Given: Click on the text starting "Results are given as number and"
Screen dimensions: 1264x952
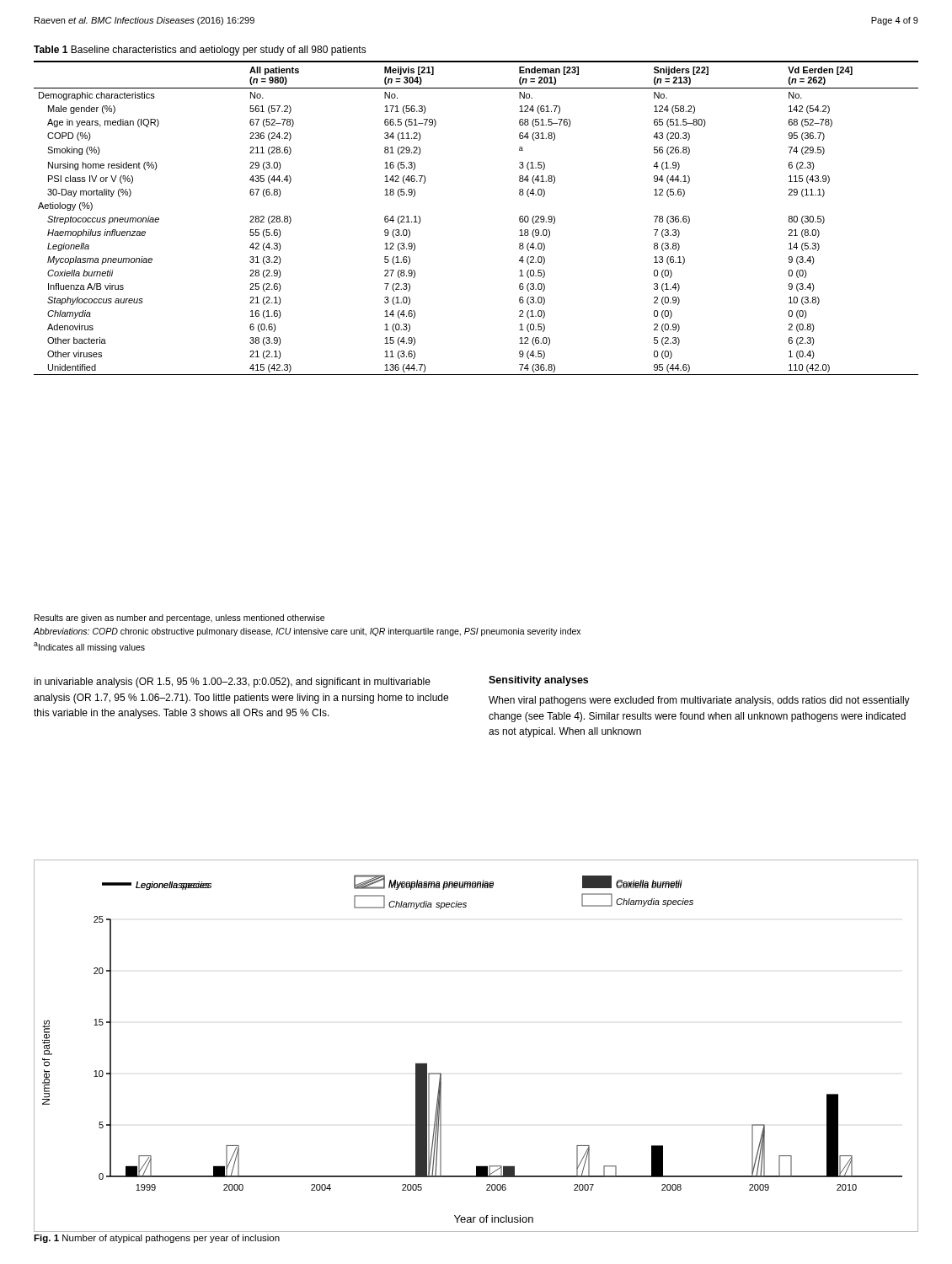Looking at the screenshot, I should pyautogui.click(x=307, y=632).
